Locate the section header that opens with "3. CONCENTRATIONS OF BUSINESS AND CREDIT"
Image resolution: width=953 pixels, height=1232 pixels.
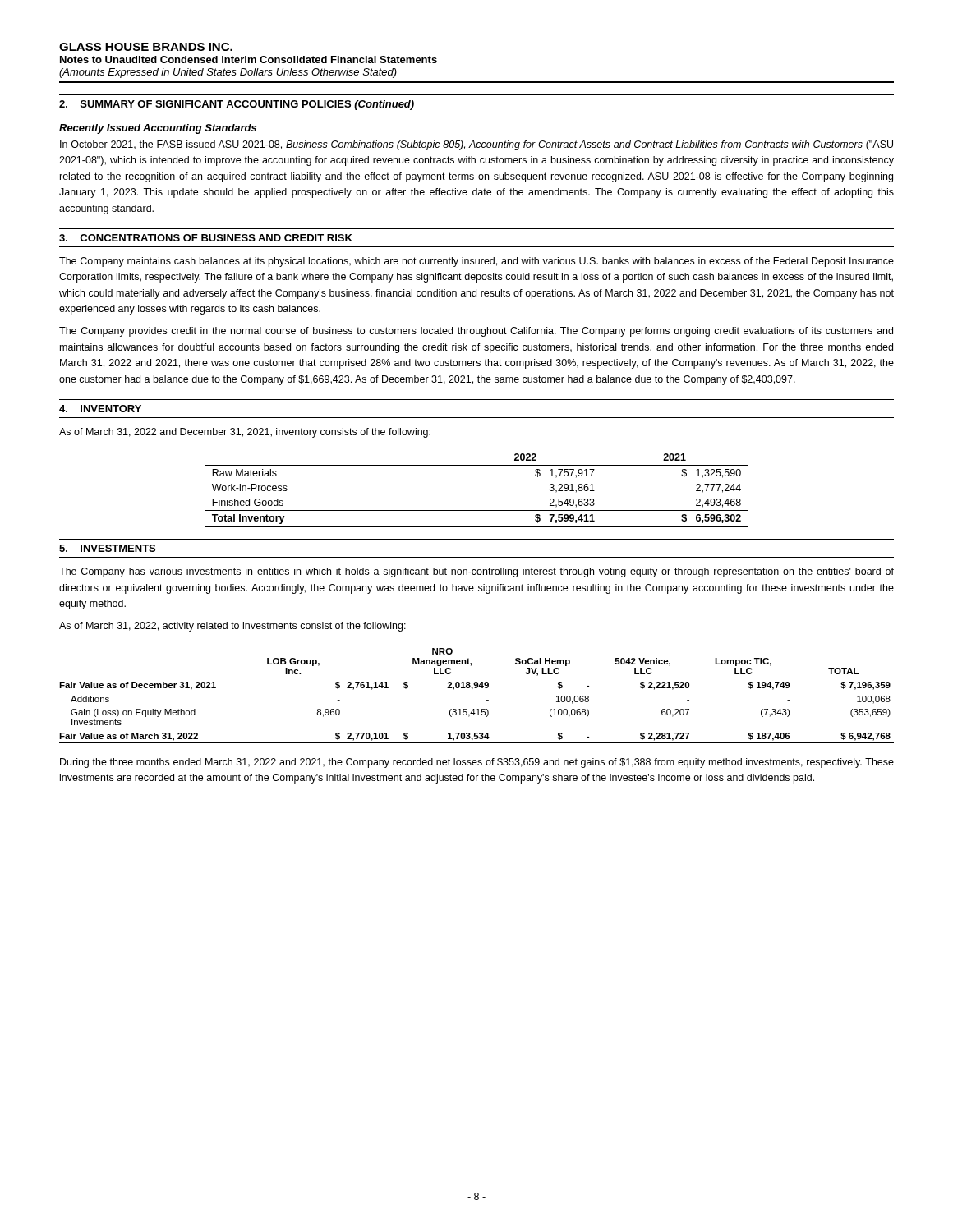point(206,238)
